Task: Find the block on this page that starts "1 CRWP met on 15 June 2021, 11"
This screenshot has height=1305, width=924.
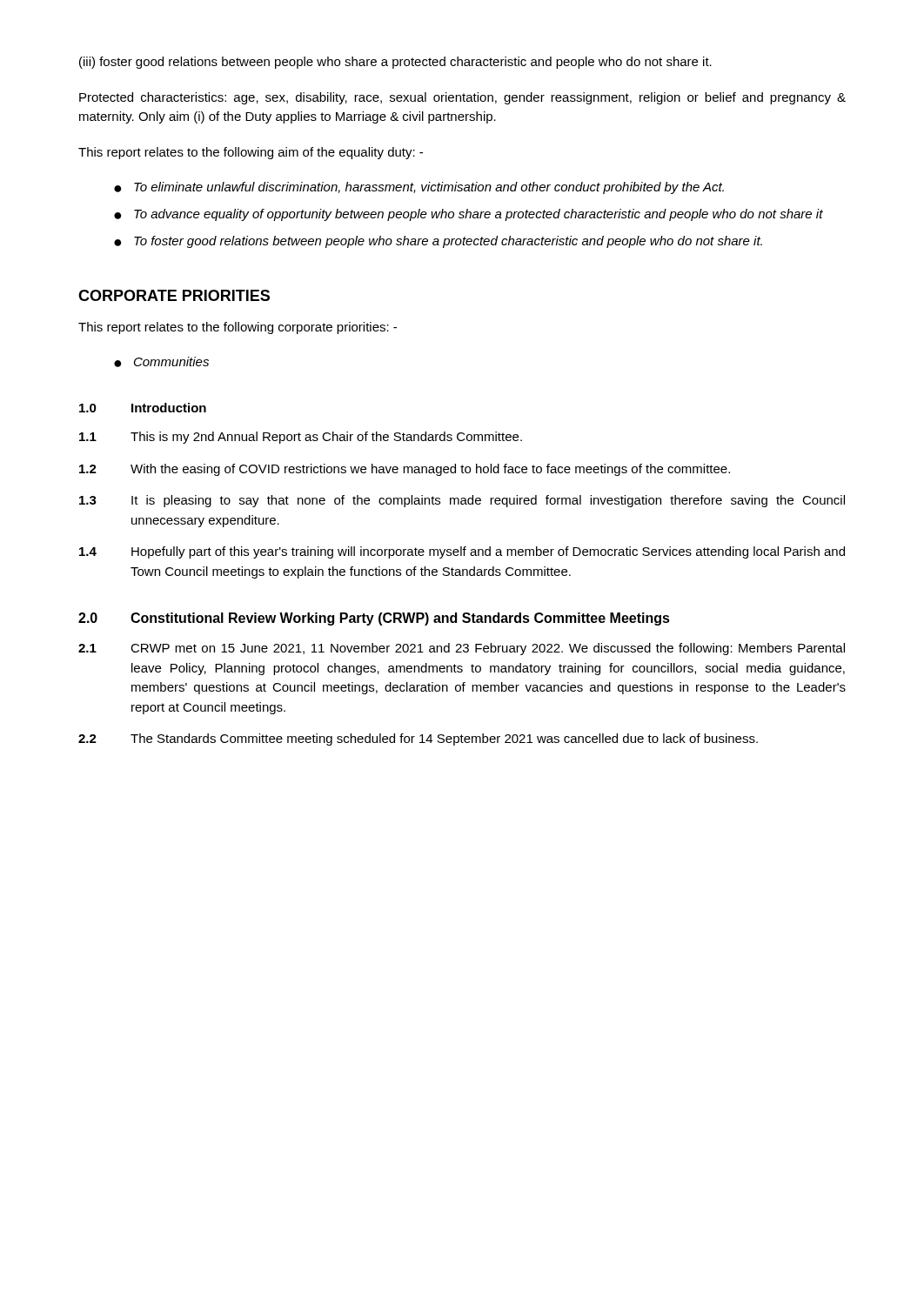Action: coord(462,678)
